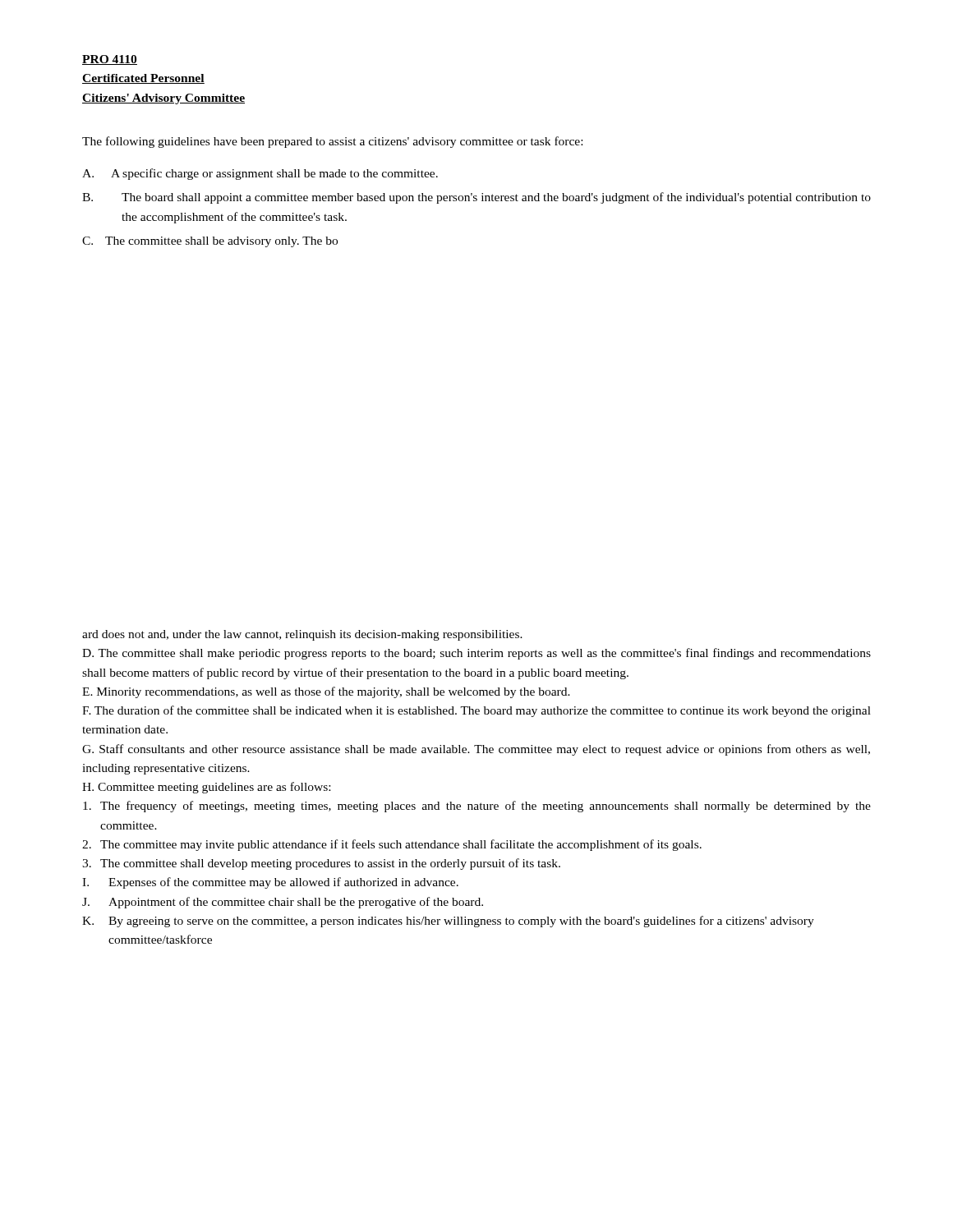
Task: Locate the text starting "C. The committee"
Action: 210,242
